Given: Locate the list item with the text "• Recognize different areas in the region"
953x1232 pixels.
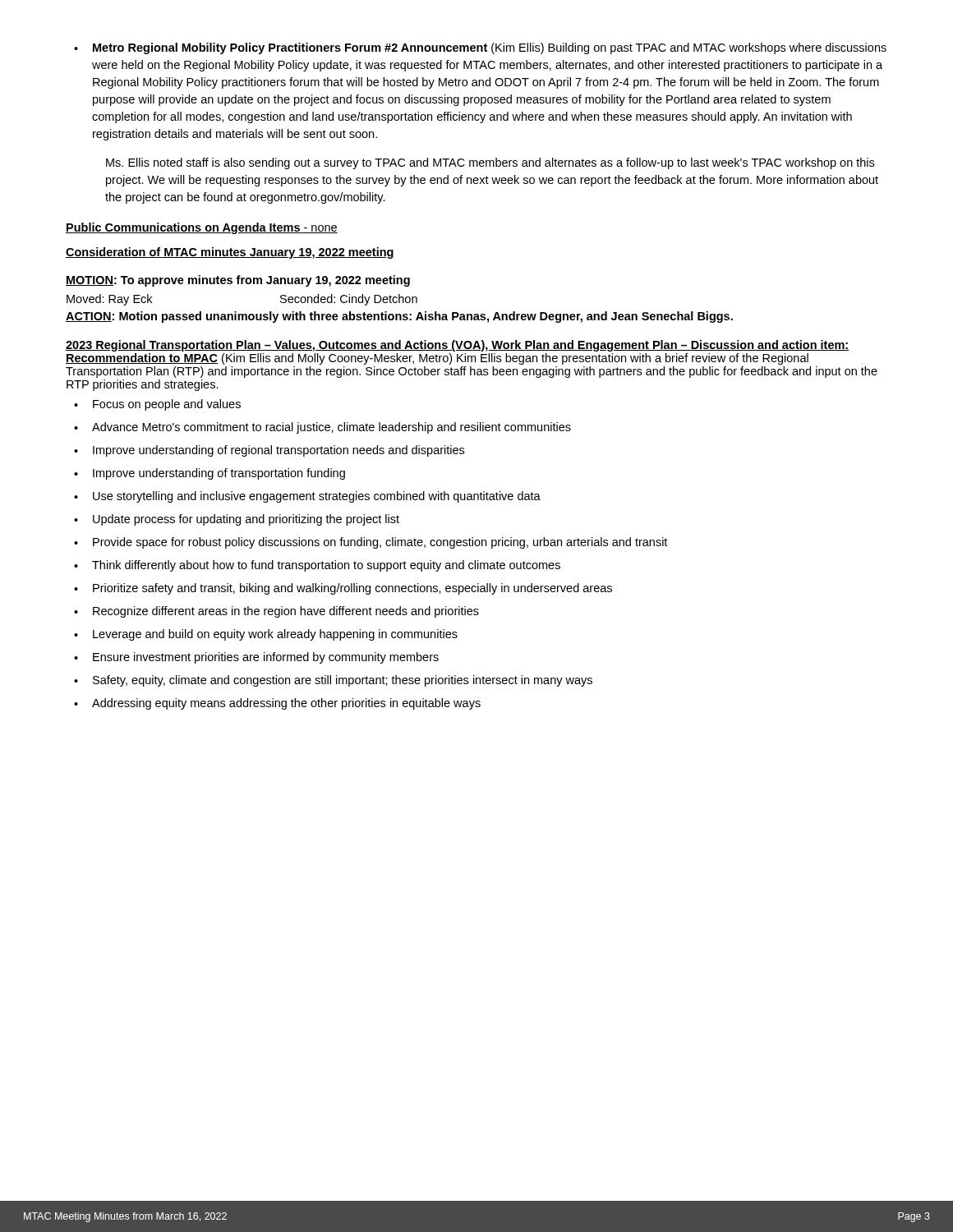Looking at the screenshot, I should pos(481,612).
